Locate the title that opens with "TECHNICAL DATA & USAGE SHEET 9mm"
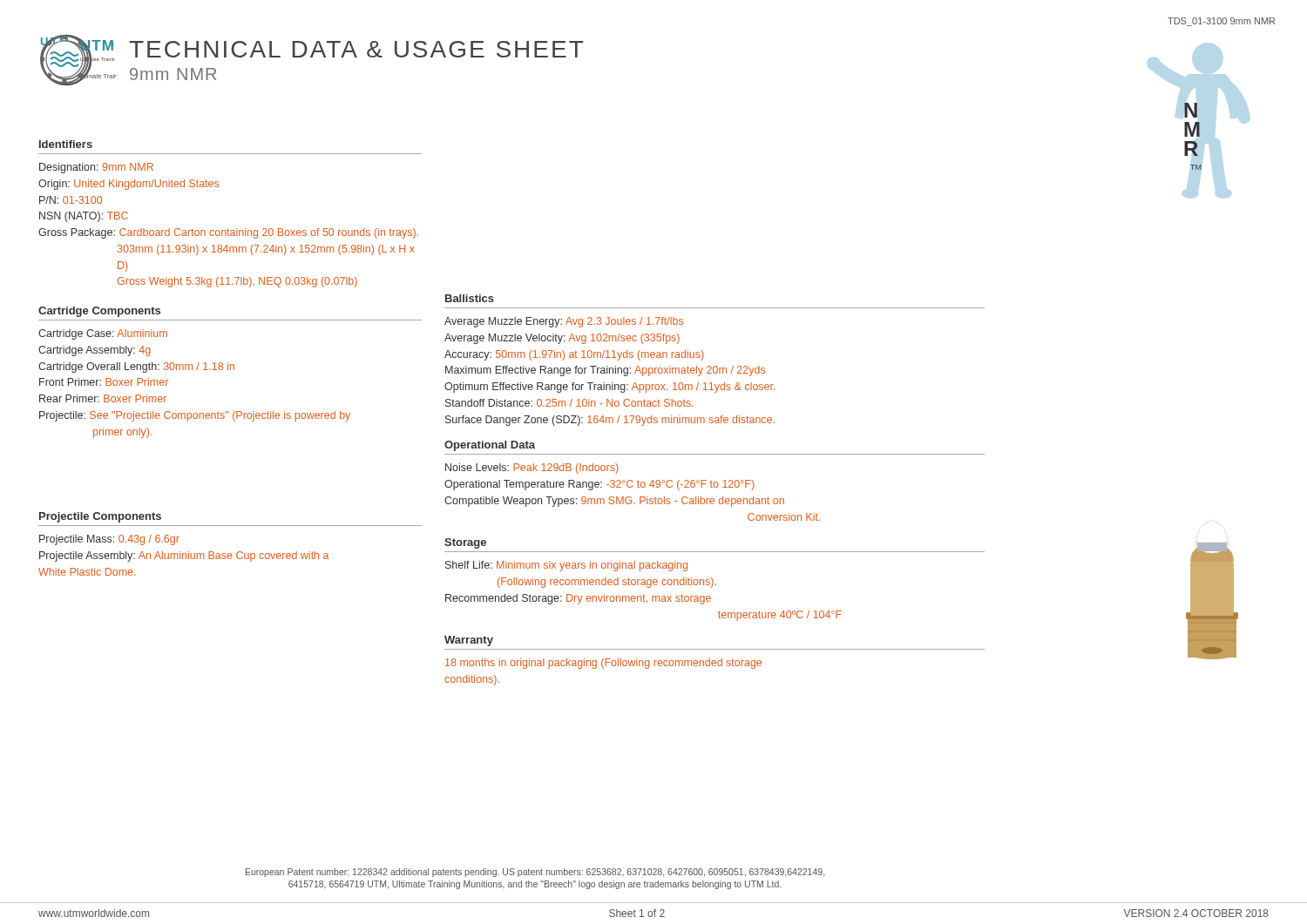Screen dimensions: 924x1307 [357, 60]
